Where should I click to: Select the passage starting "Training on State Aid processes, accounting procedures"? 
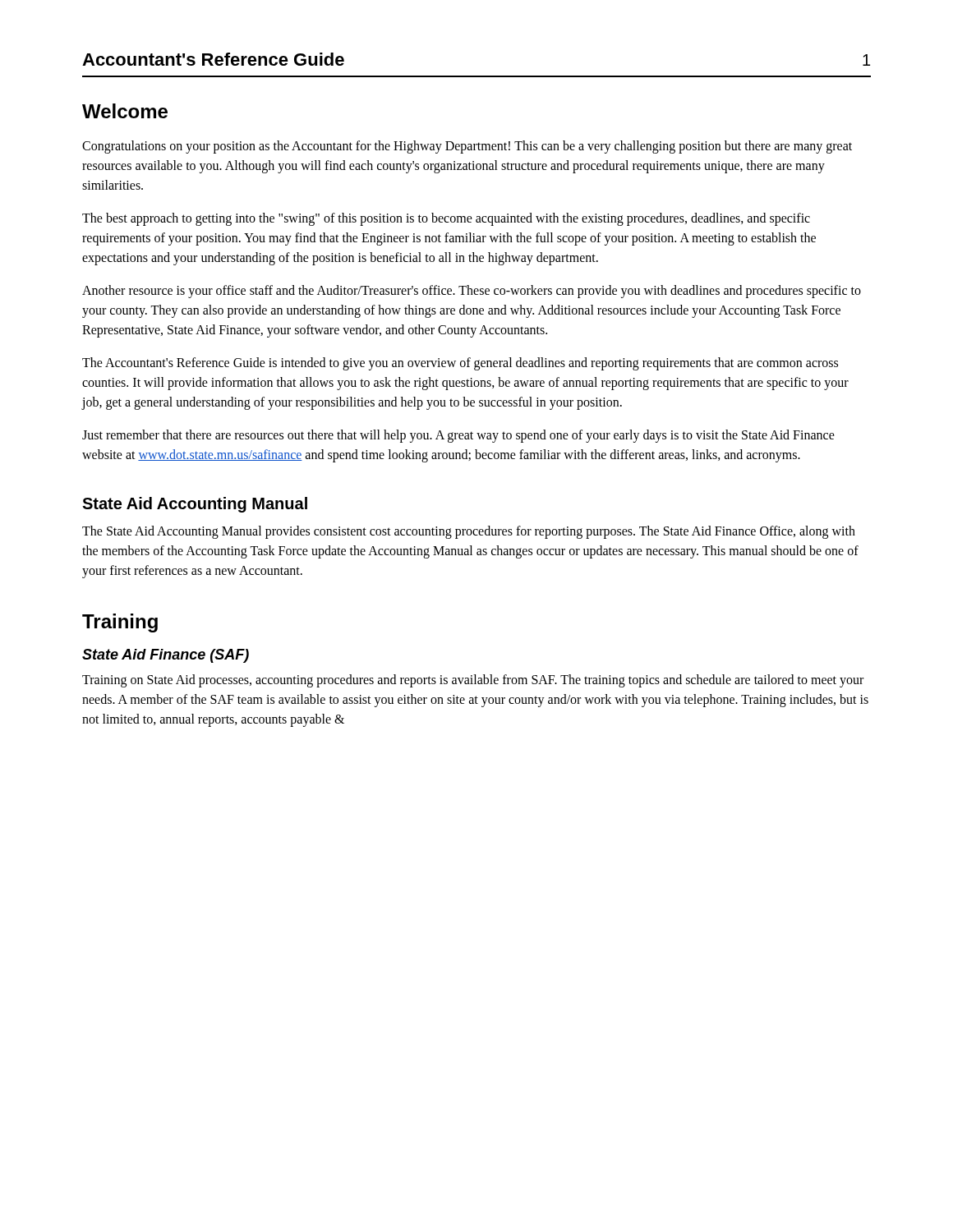tap(476, 700)
